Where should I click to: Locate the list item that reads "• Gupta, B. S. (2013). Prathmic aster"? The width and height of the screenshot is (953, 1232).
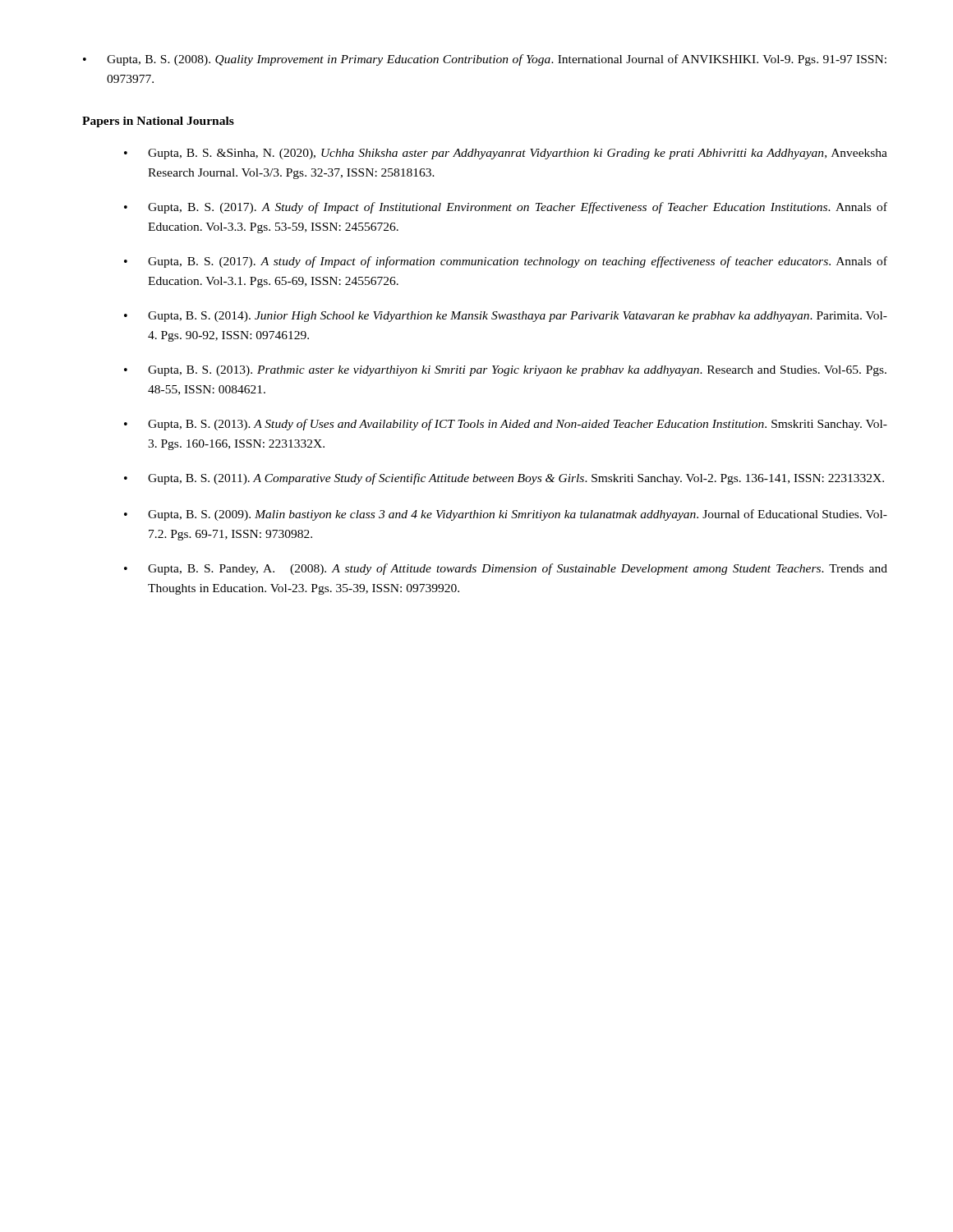pos(505,380)
